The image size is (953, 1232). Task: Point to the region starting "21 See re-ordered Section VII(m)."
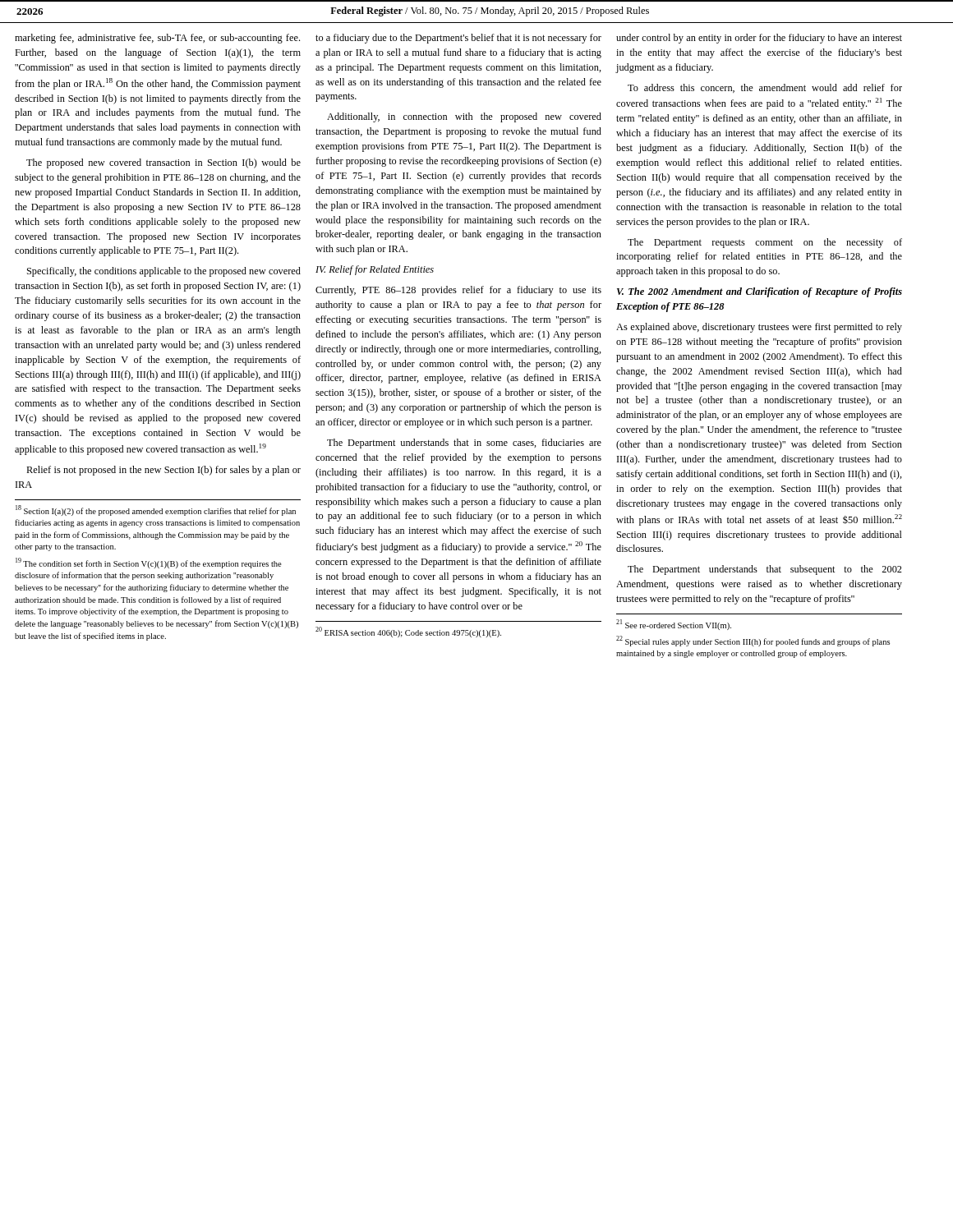pos(759,625)
